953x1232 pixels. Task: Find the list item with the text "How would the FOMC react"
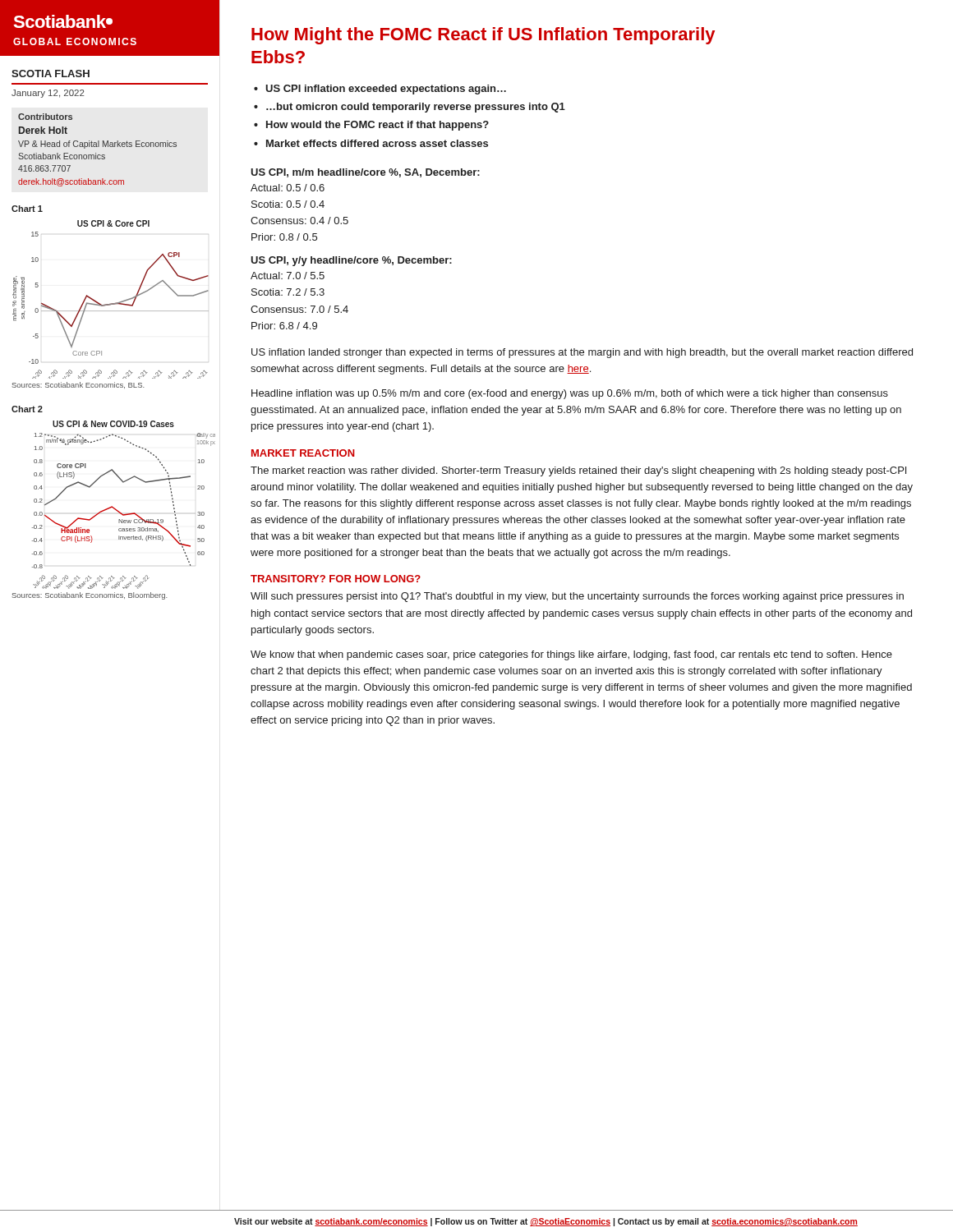coord(377,125)
